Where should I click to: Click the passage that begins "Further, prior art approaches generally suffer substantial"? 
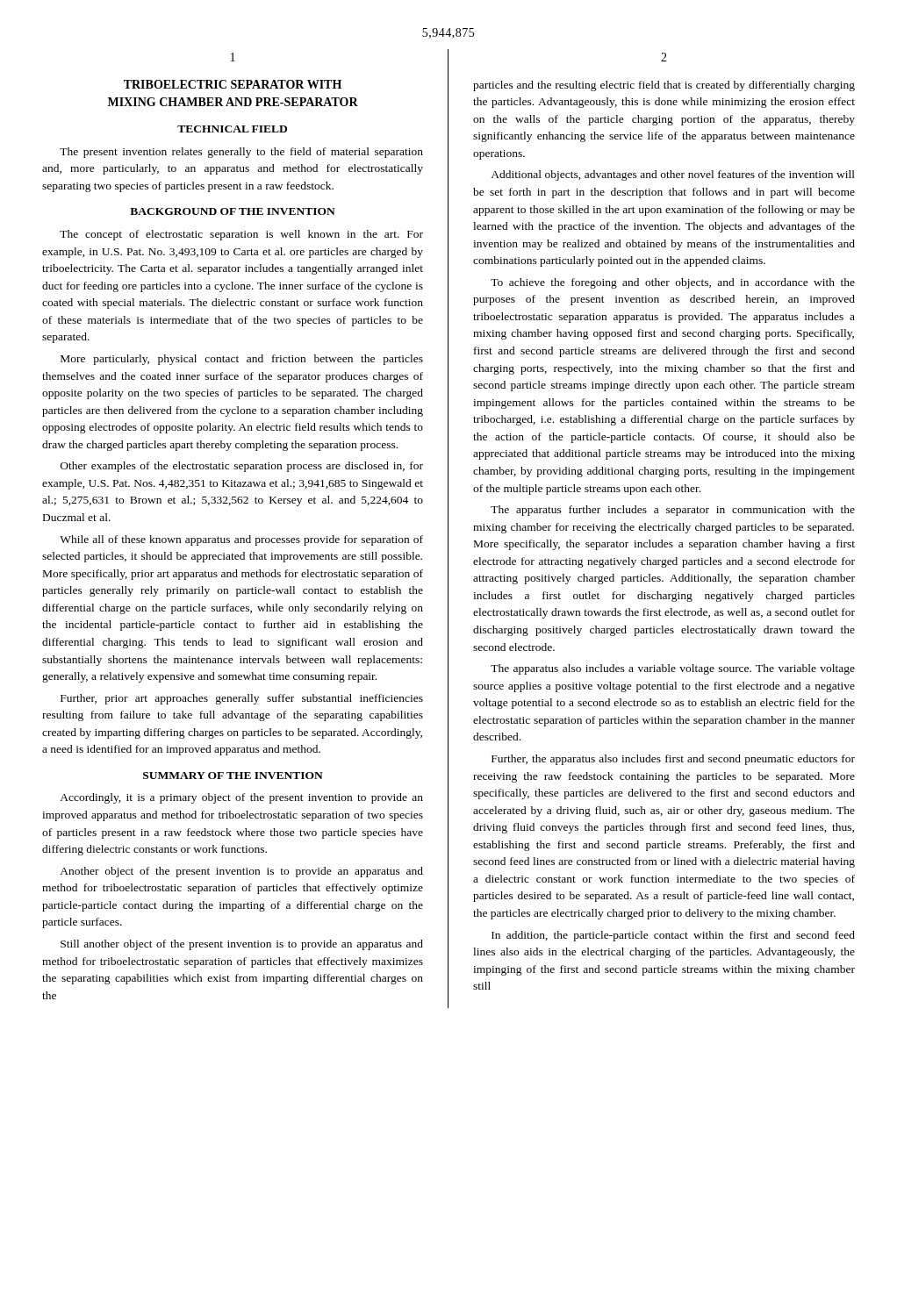(233, 723)
